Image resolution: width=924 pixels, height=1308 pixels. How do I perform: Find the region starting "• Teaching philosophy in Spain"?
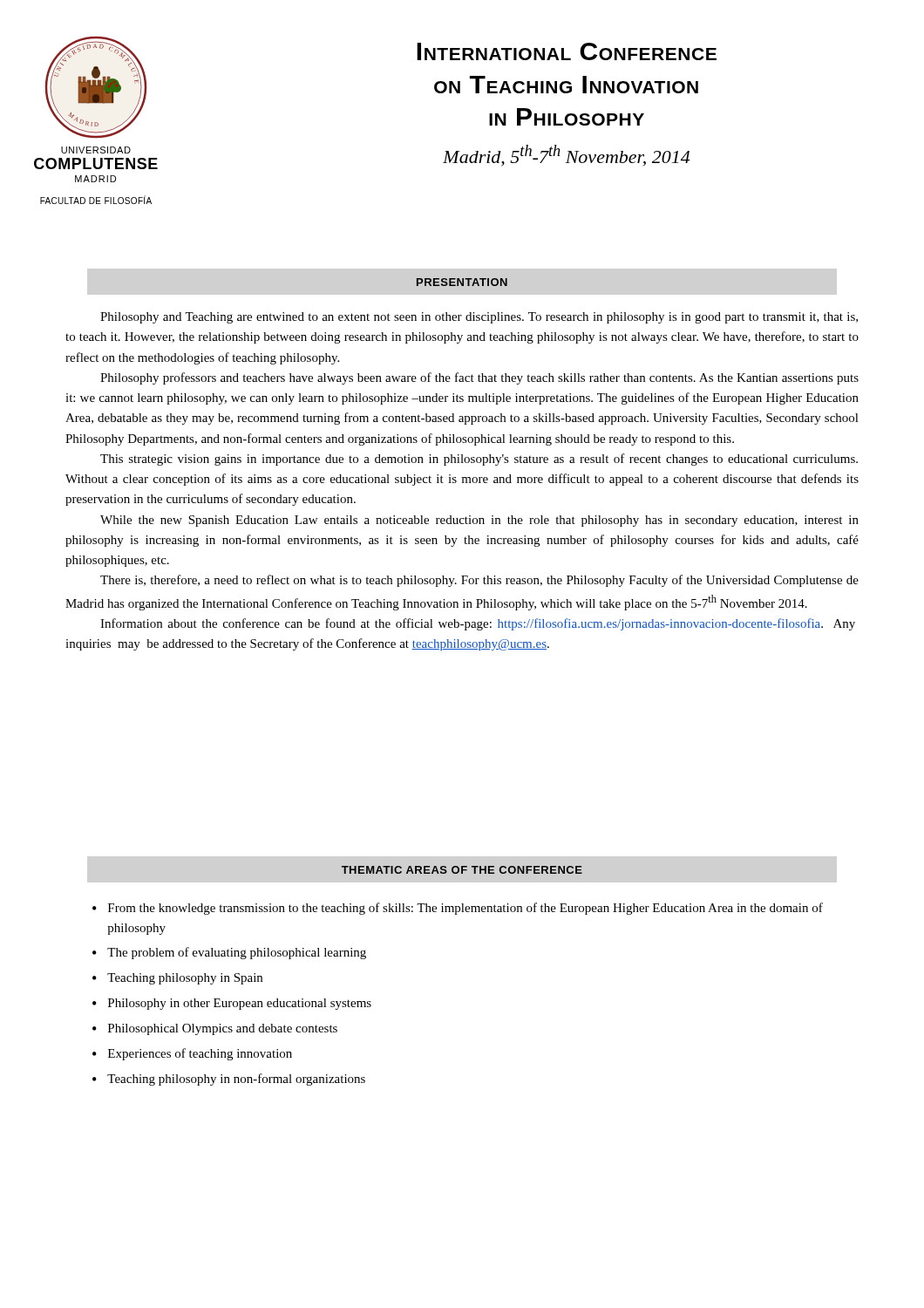[x=177, y=979]
